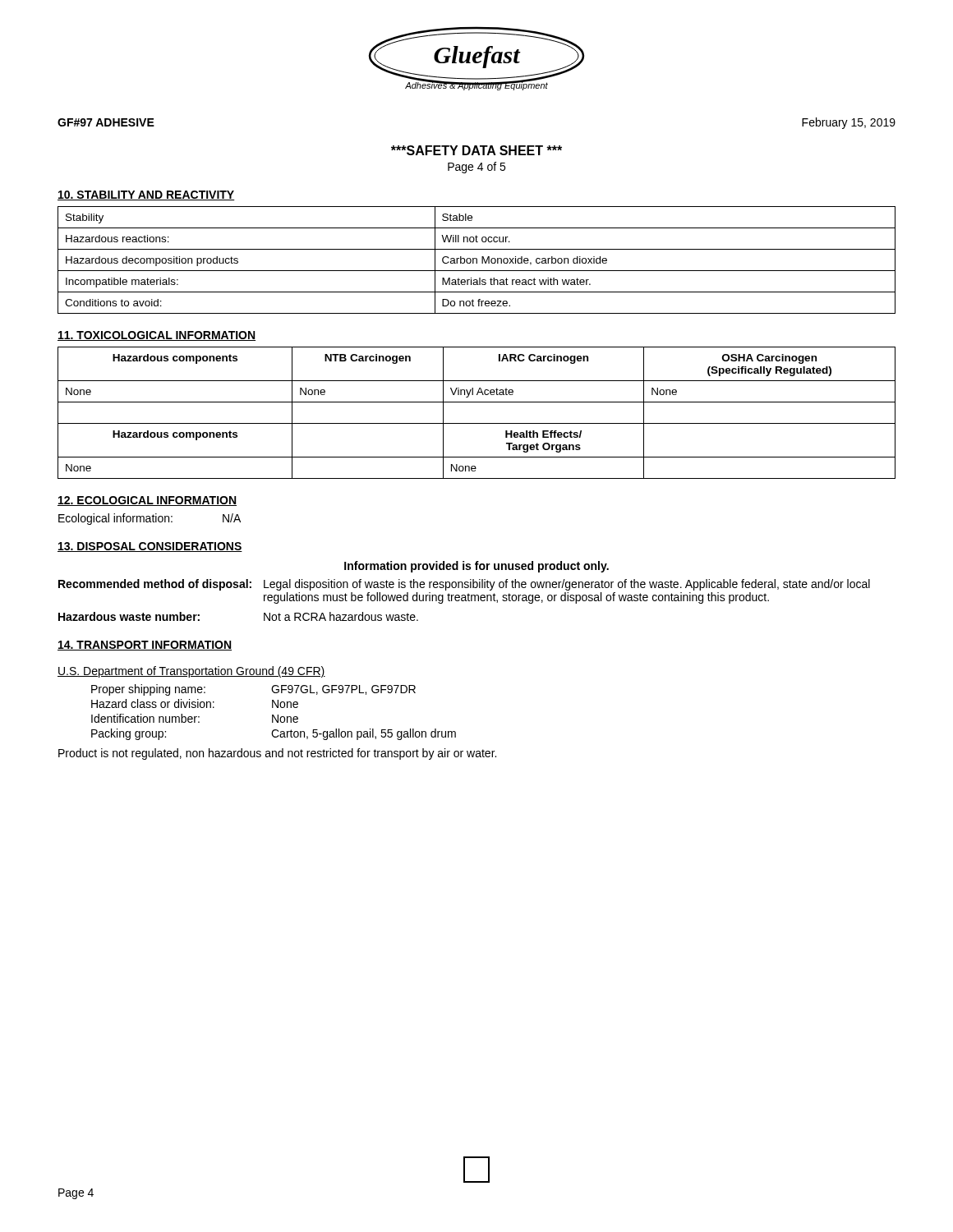Viewport: 953px width, 1232px height.
Task: Locate the text with the text "GF#97 ADHESIVE"
Action: click(106, 122)
